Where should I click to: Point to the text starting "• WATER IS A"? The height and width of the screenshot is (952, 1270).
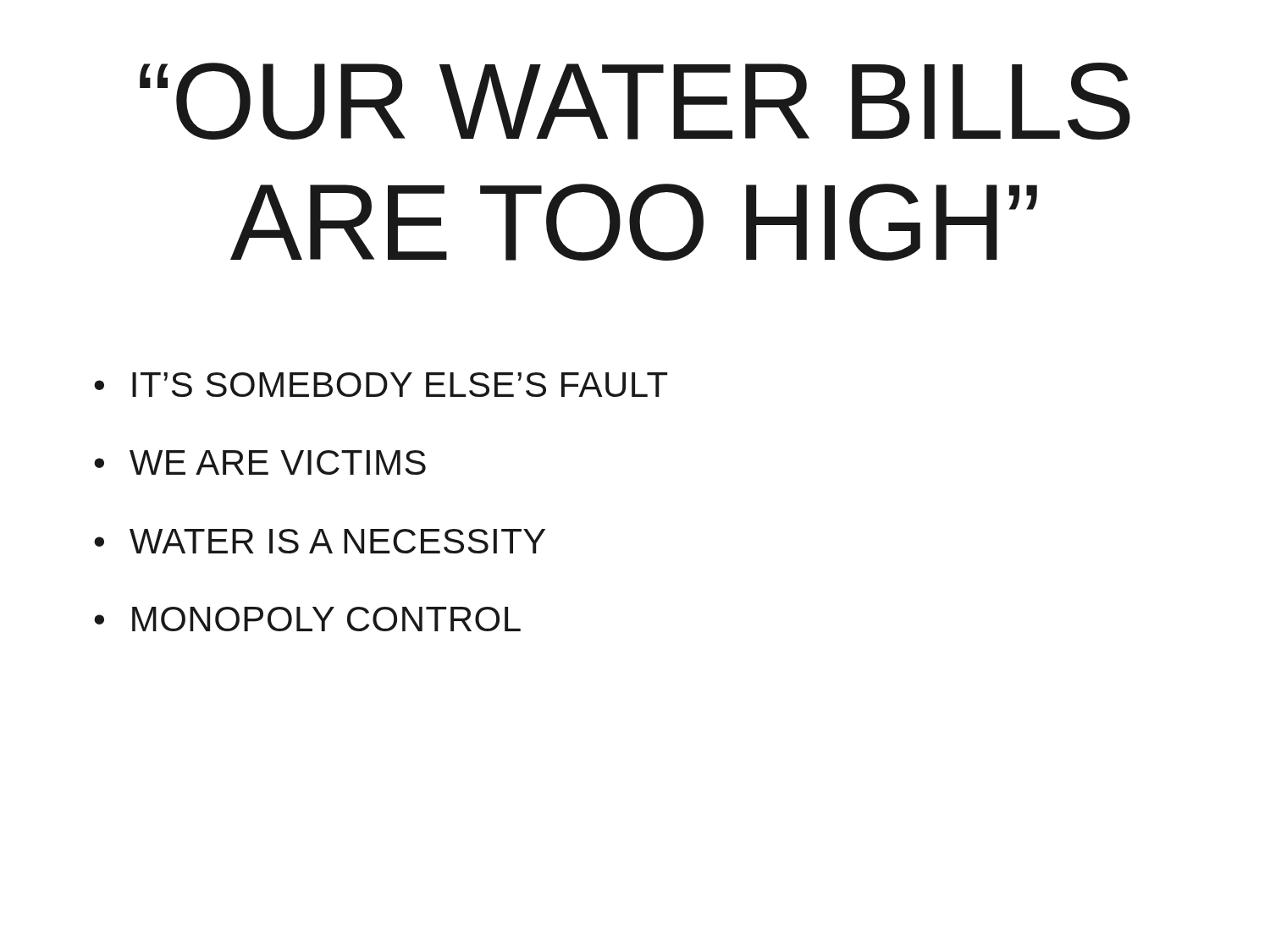(x=320, y=542)
